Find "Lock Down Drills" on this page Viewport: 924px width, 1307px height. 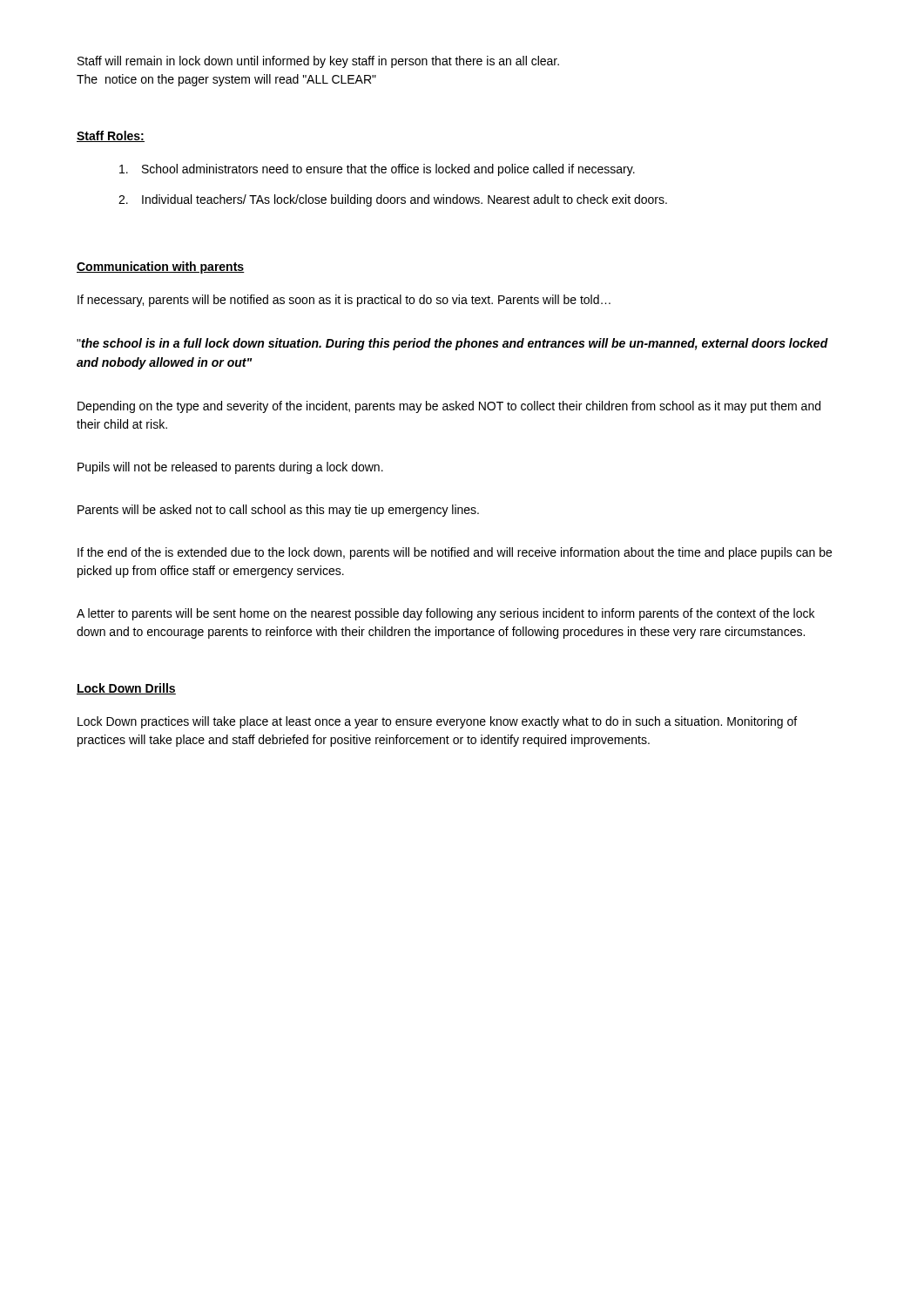pos(126,688)
